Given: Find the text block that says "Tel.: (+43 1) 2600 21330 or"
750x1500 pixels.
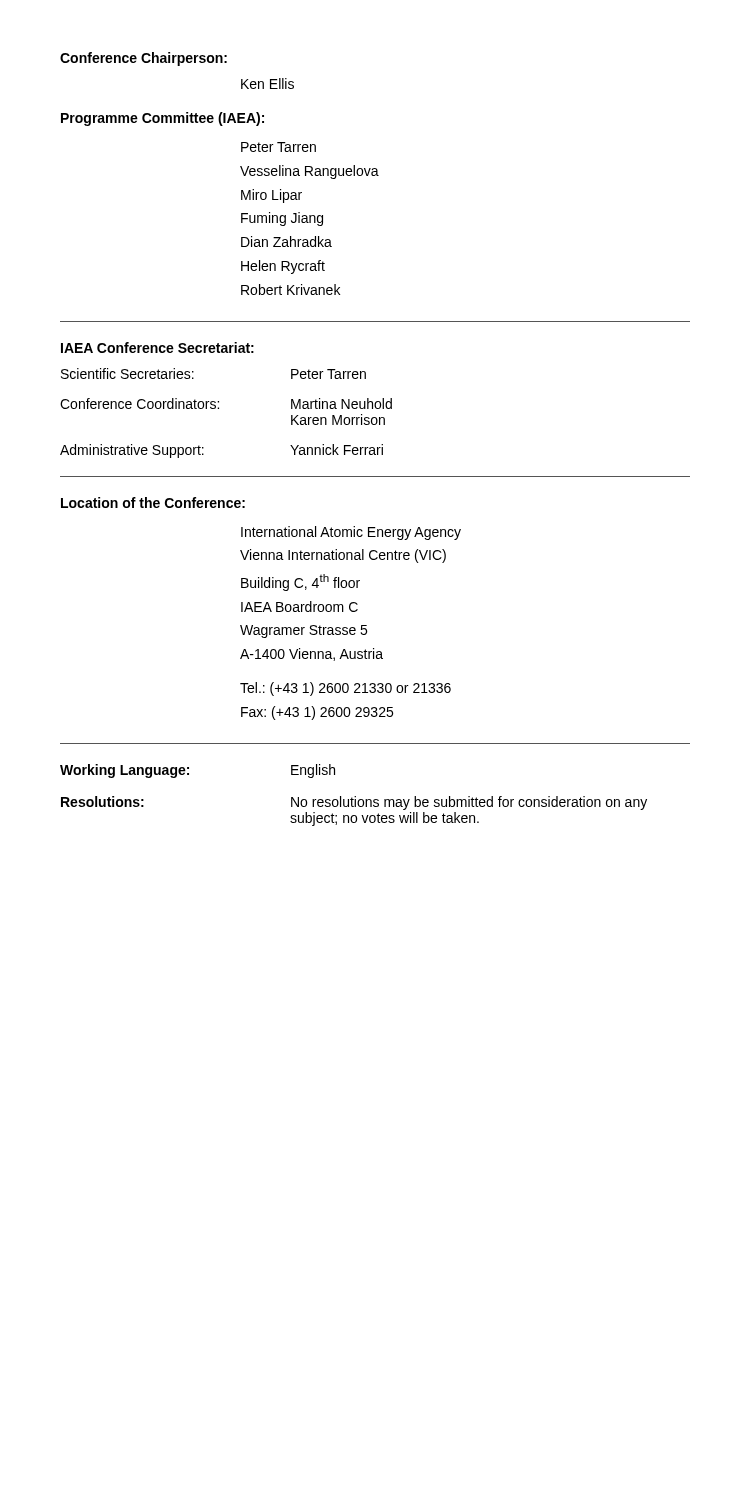Looking at the screenshot, I should tap(346, 700).
